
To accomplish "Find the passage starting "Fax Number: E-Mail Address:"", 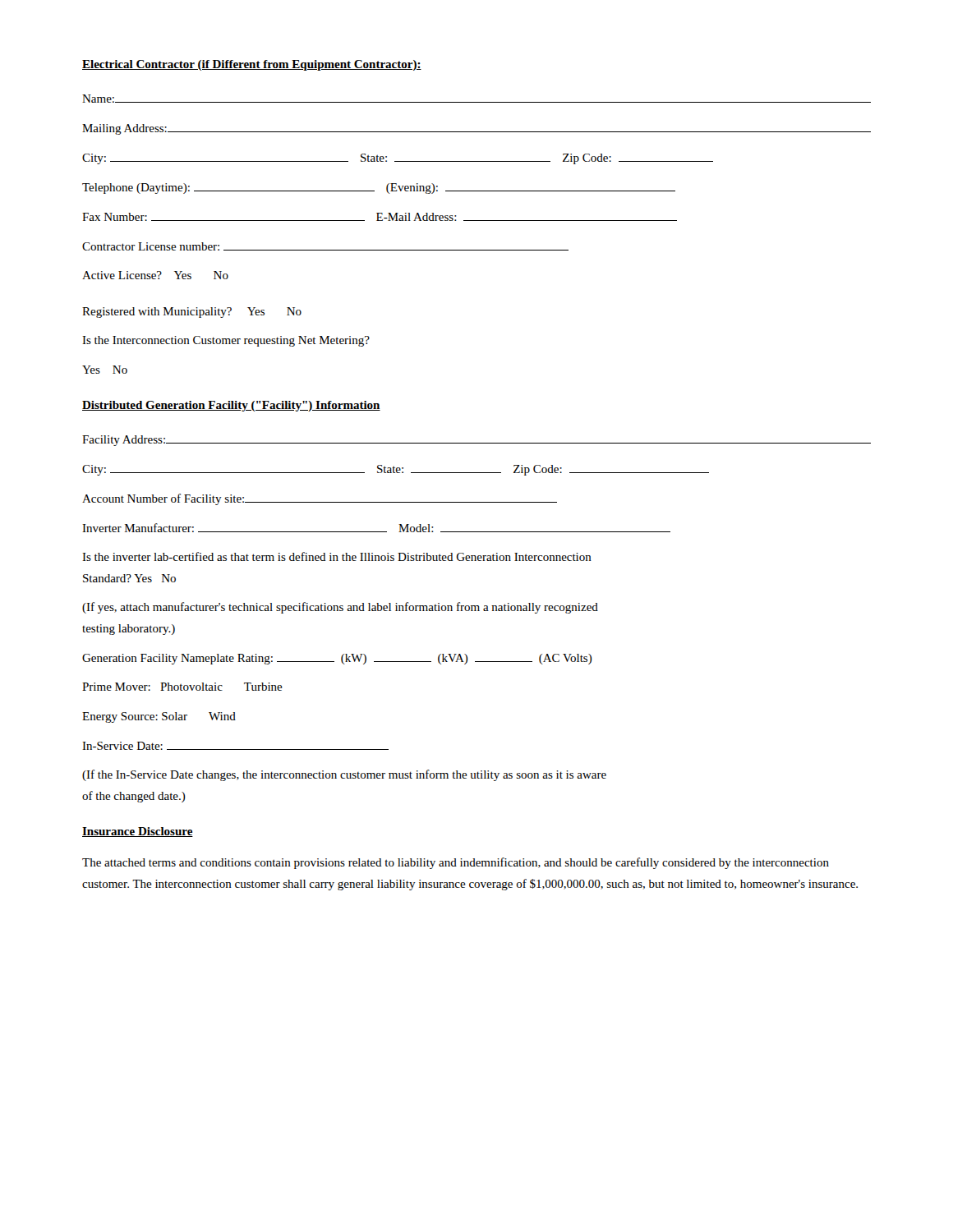I will point(476,217).
